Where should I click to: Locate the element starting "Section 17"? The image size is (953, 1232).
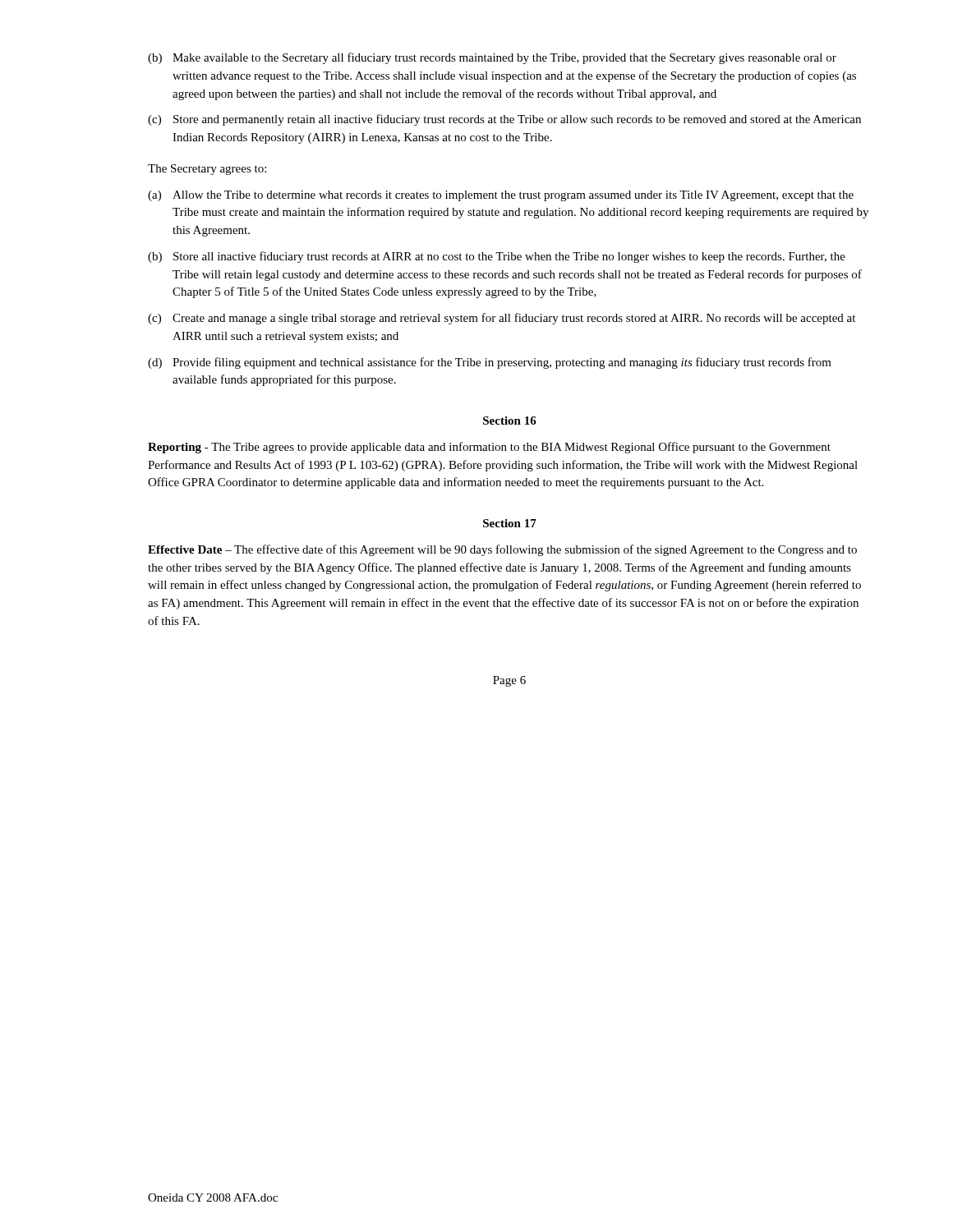[x=509, y=523]
